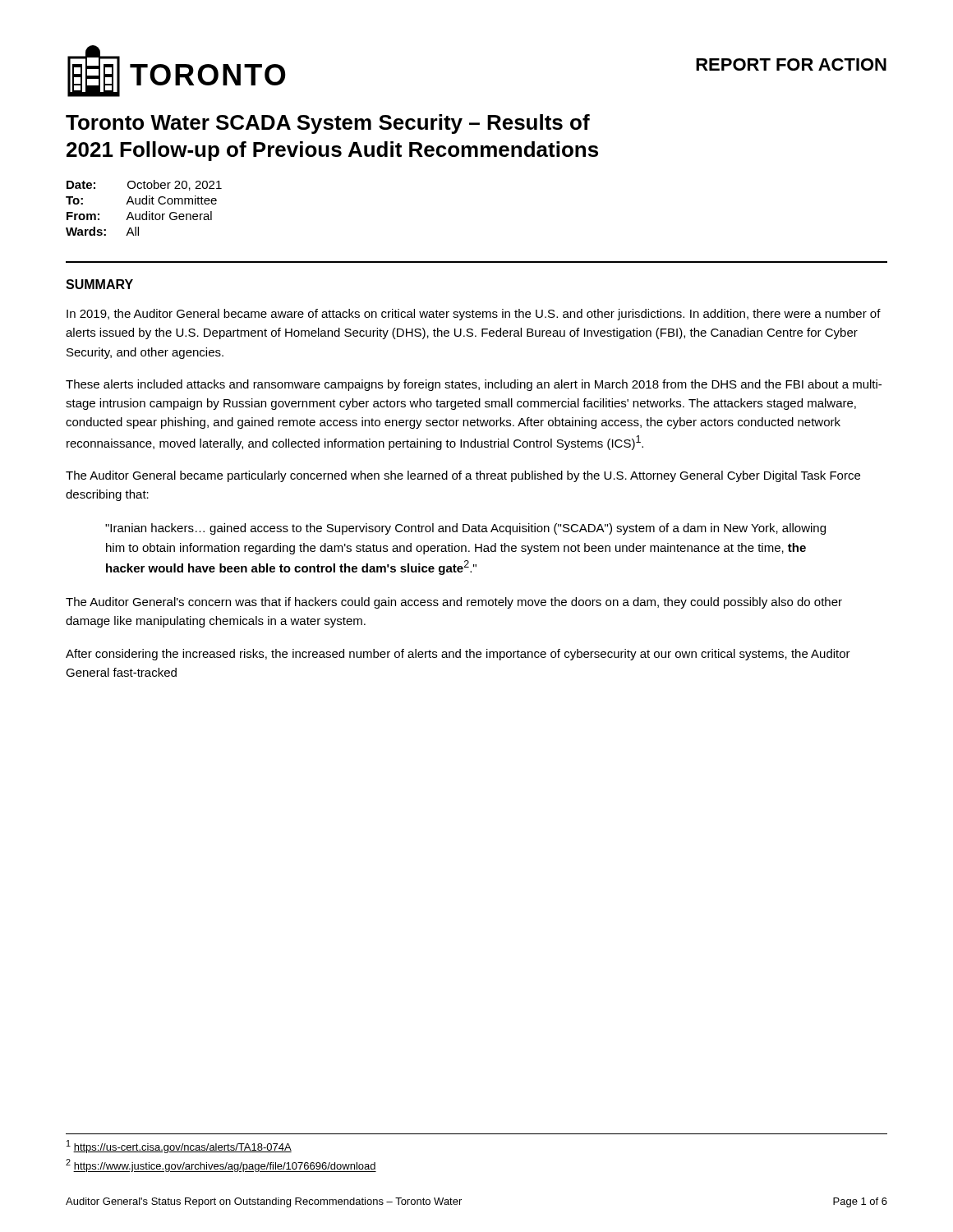
Task: Locate the footnote that says "1 https://us-cert.cisa.gov/ncas/alerts/TA18-074A"
Action: [x=179, y=1146]
